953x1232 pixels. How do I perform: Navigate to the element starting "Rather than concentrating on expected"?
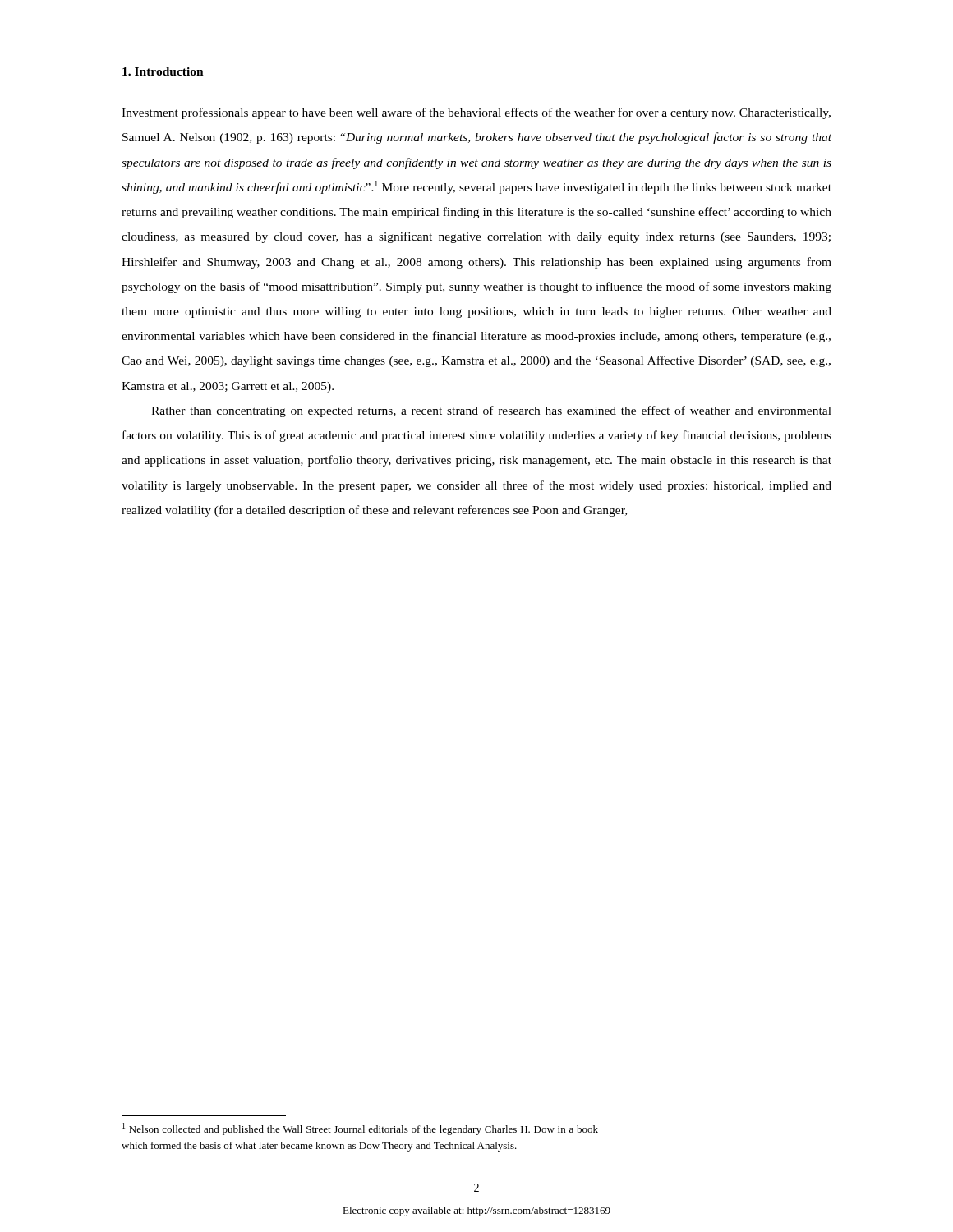tap(476, 460)
